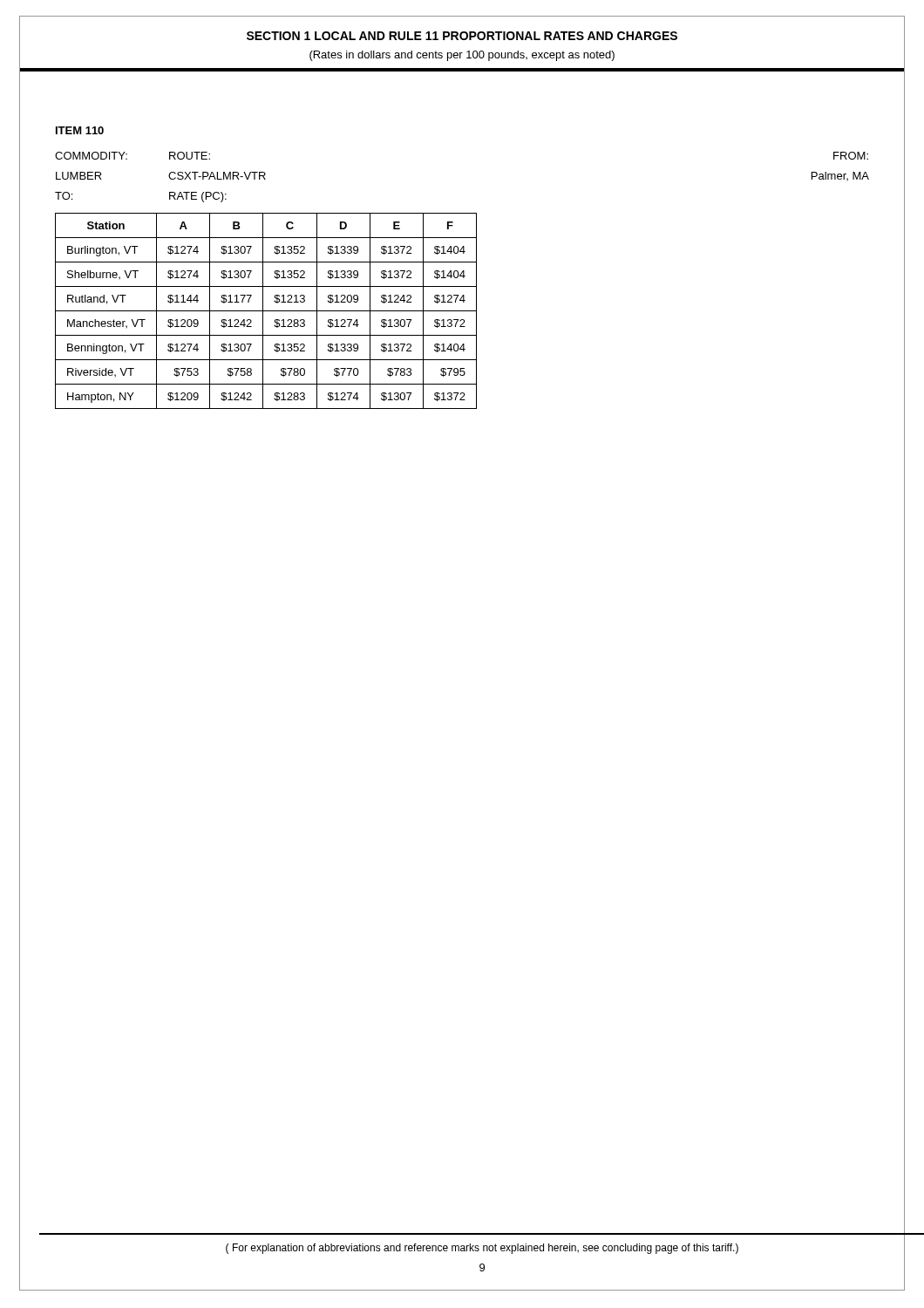This screenshot has height=1308, width=924.
Task: Point to "Lumber CSXT-PALMR-VTR Palmer, MA"
Action: click(x=82, y=176)
